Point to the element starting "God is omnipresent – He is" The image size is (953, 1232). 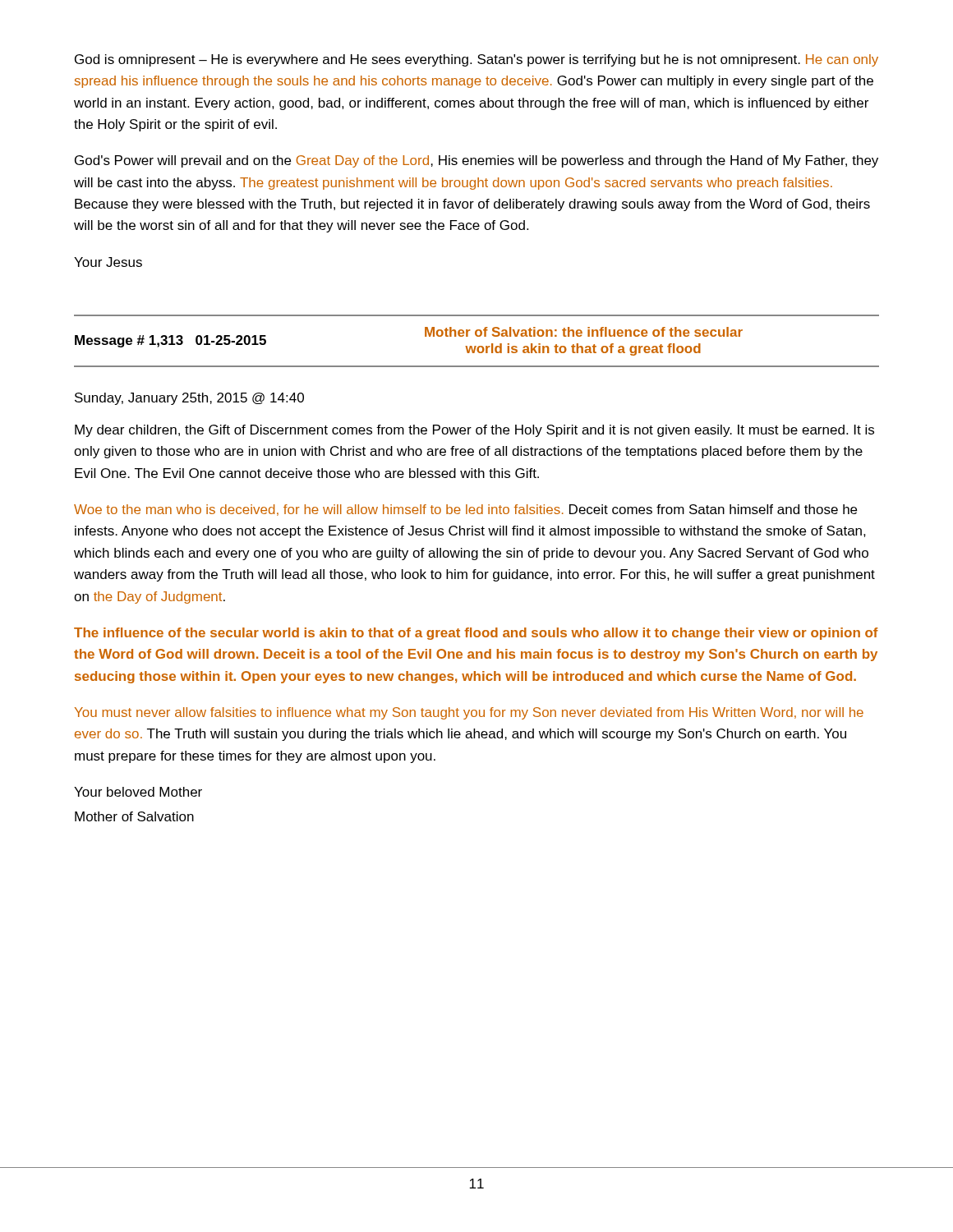click(476, 92)
